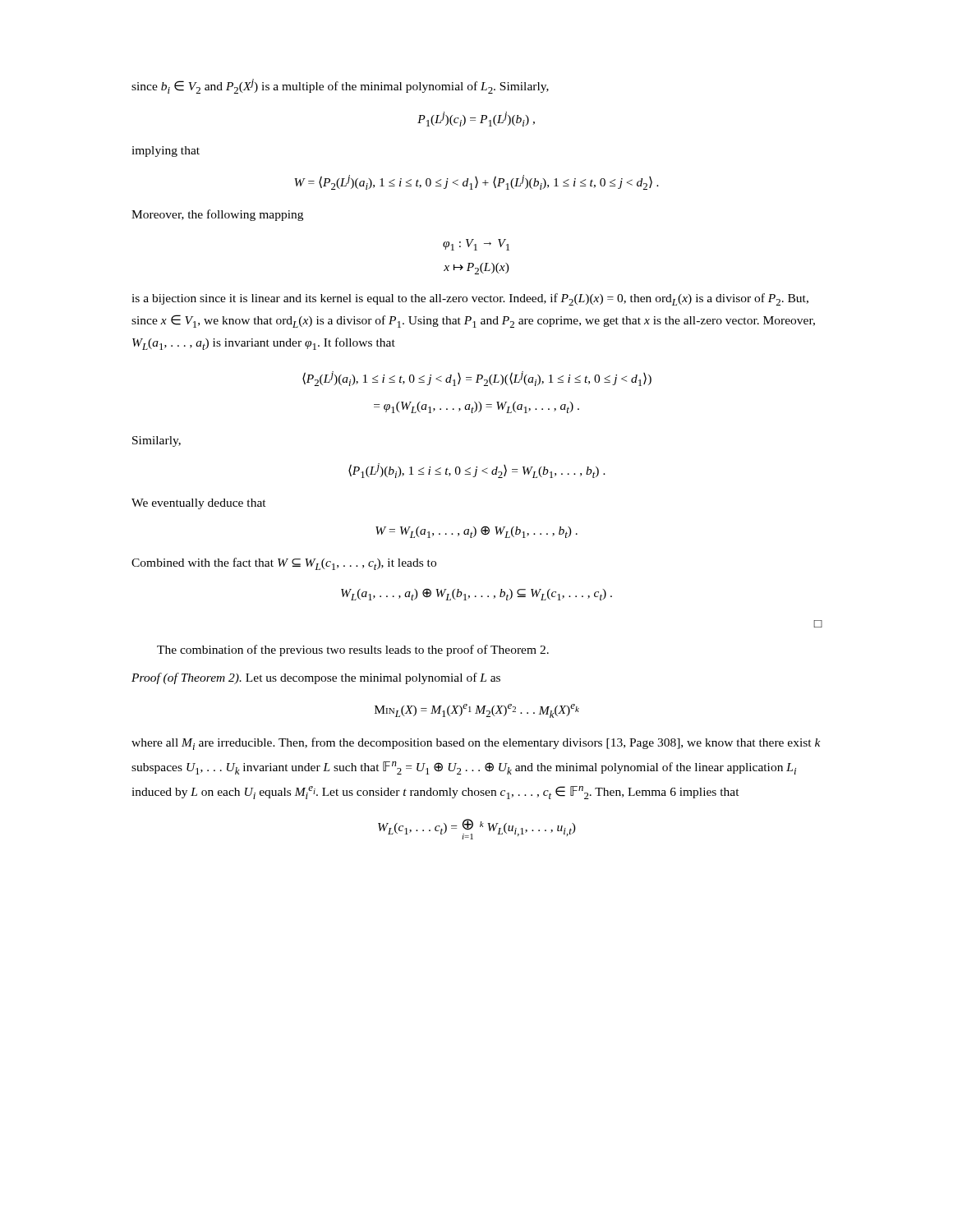Locate the text block containing "is a bijection since it"
Screen dimensions: 1232x953
click(474, 322)
